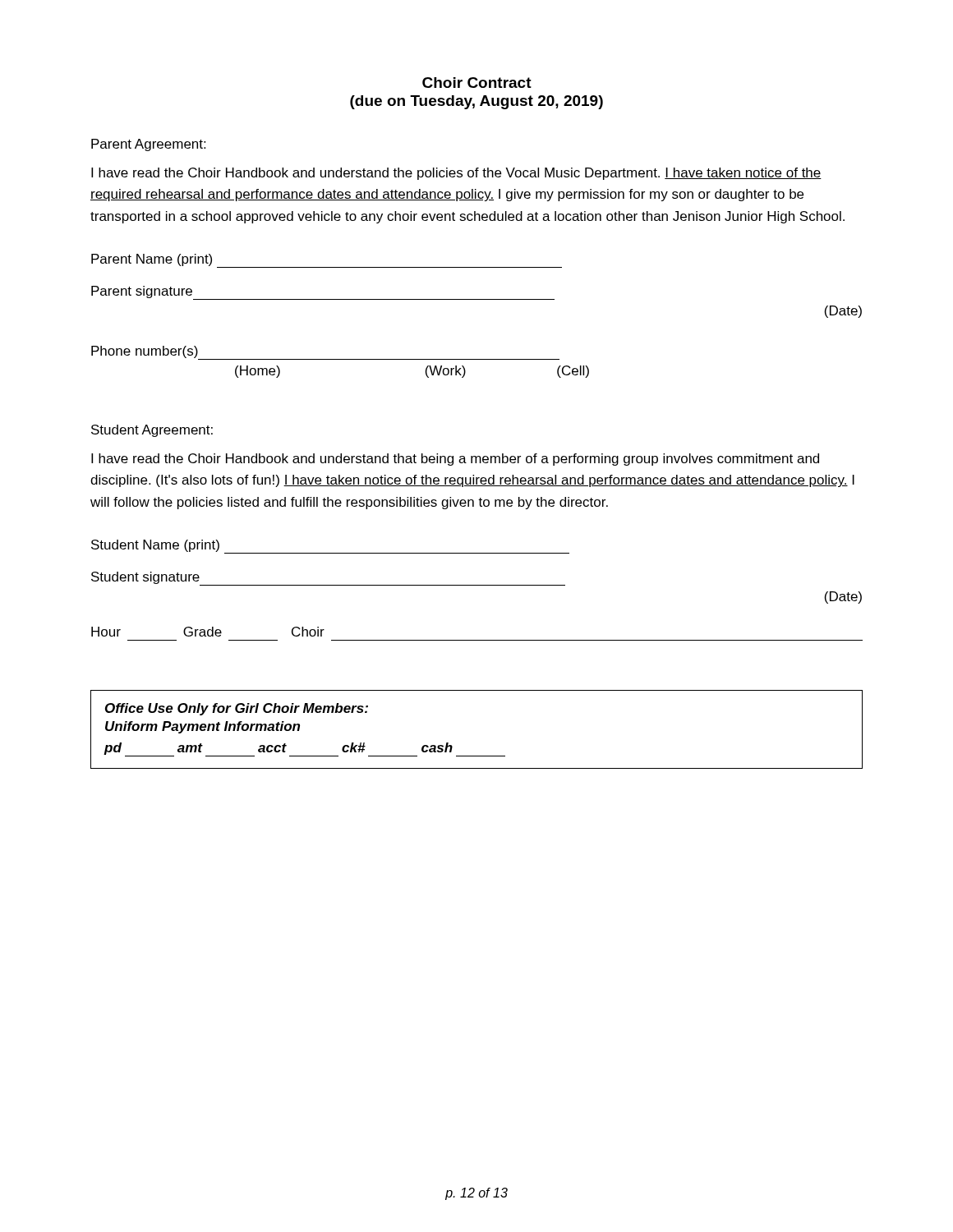The height and width of the screenshot is (1232, 953).
Task: Click where it says "Phone number(s)"
Action: pyautogui.click(x=325, y=351)
